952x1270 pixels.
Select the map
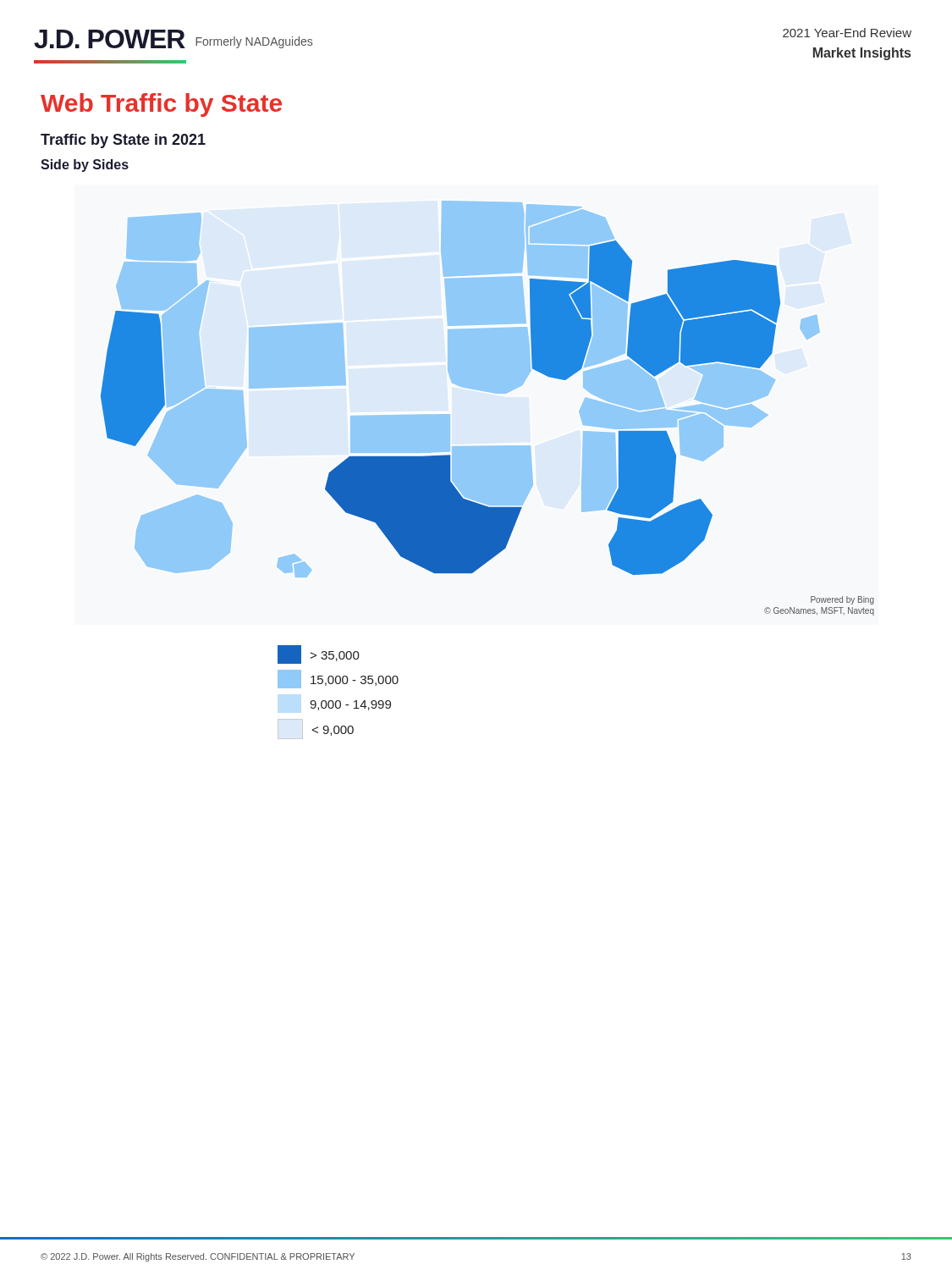476,406
